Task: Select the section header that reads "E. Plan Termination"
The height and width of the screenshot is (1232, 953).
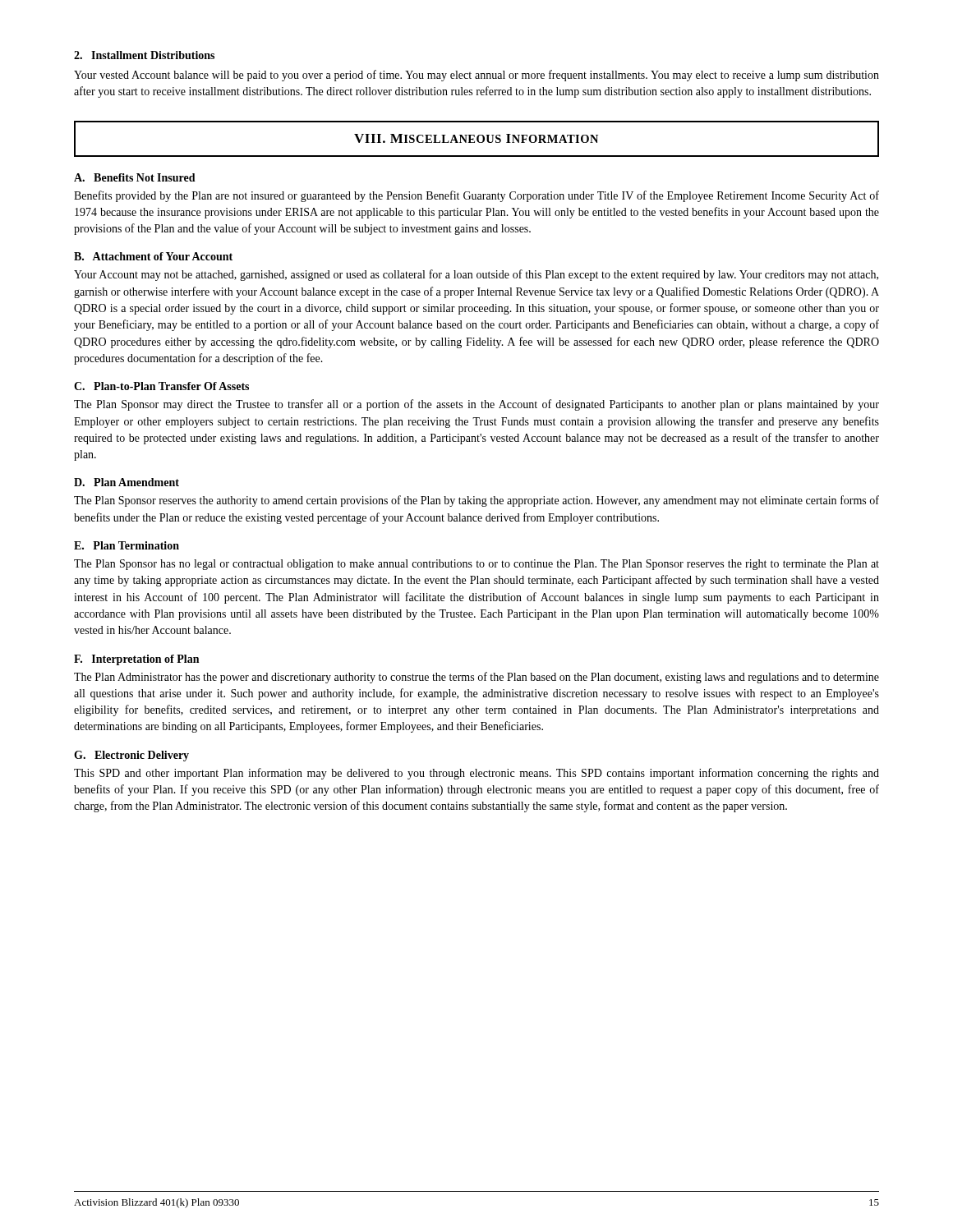Action: [127, 546]
